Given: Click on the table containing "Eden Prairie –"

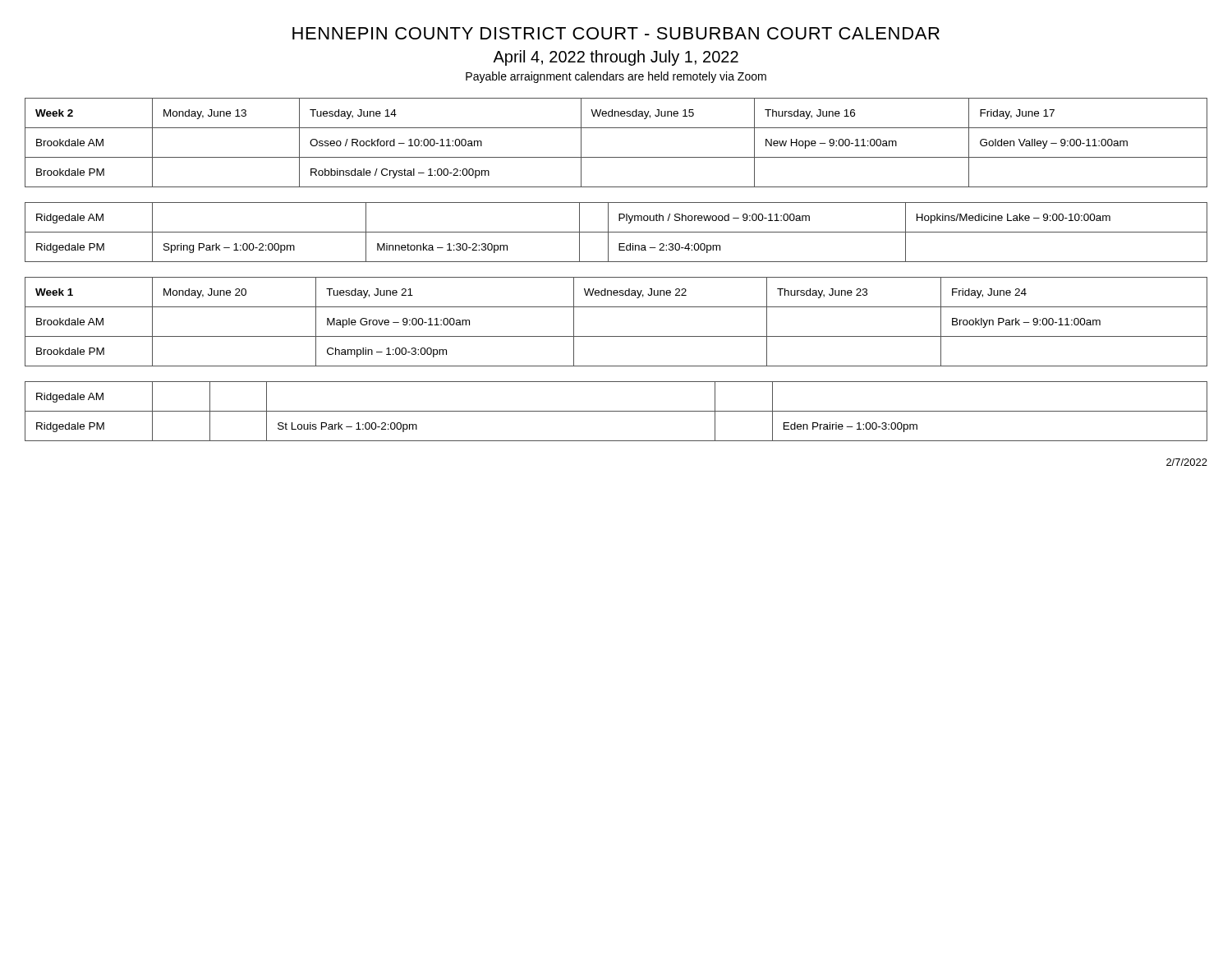Looking at the screenshot, I should [616, 411].
